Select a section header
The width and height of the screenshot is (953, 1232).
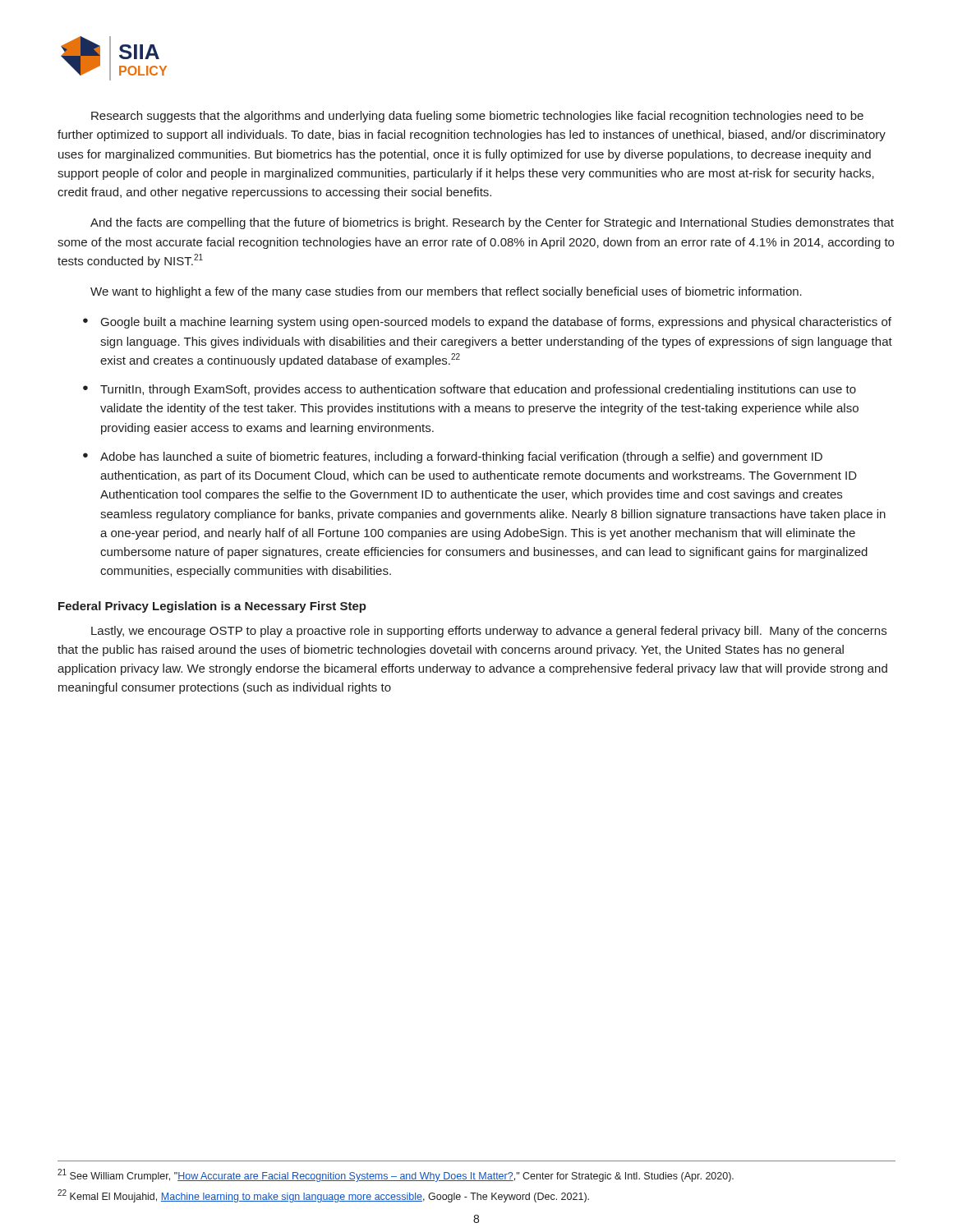coord(212,605)
